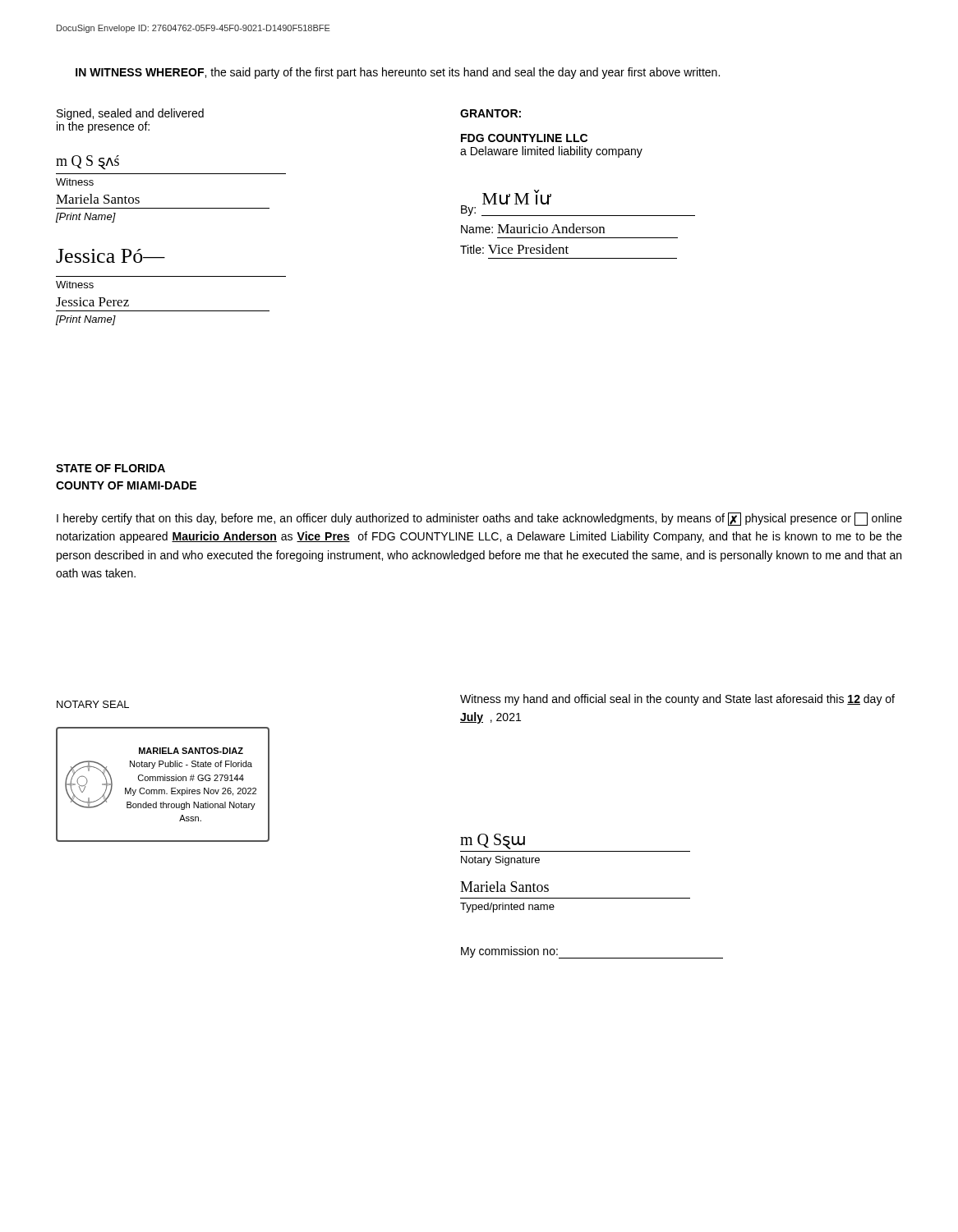Find the text block containing "GRANTOR: FDG COUNTYLINE LLCa Delaware limited"
This screenshot has width=958, height=1232.
coord(491,113)
